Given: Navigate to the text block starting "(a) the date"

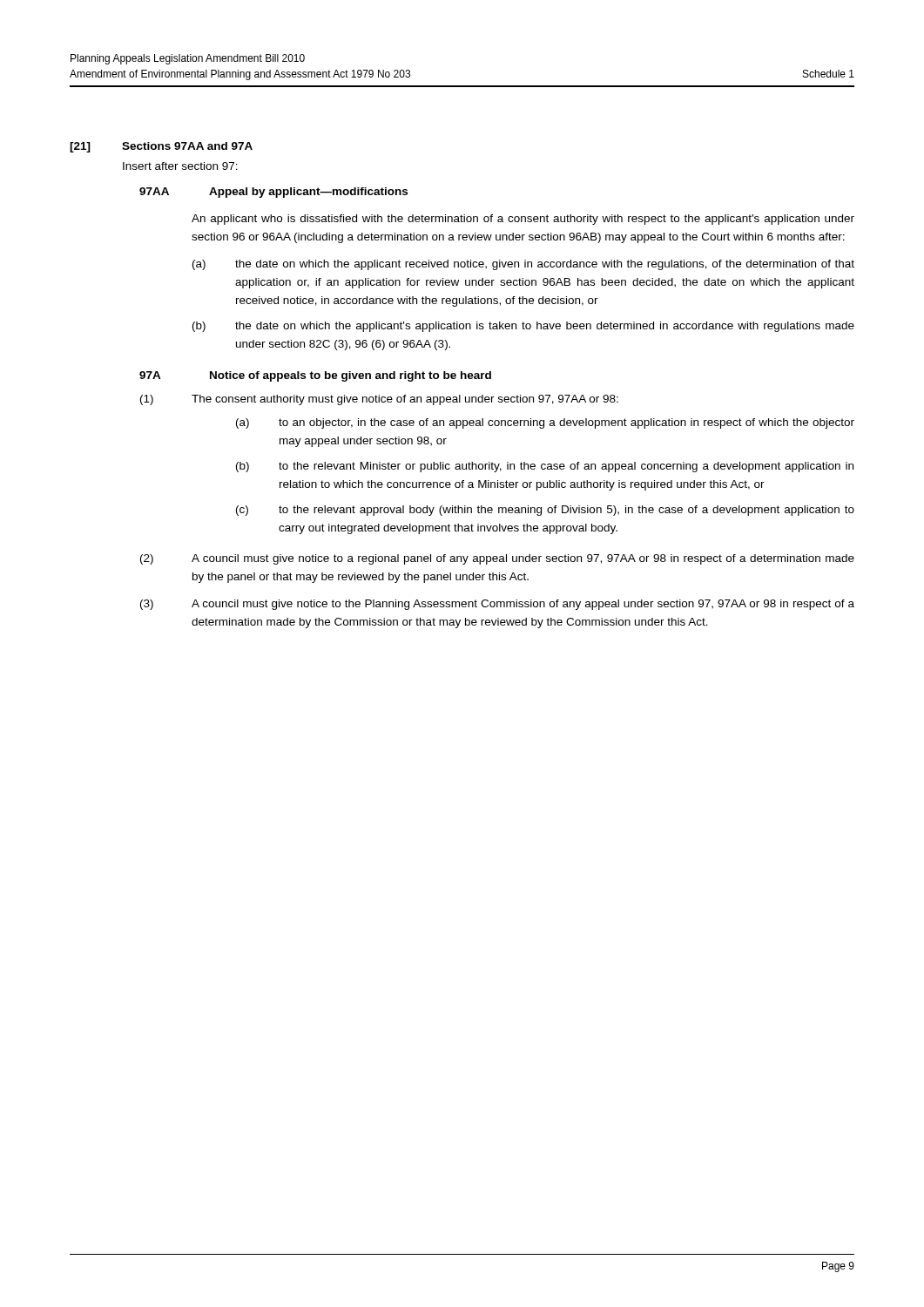Looking at the screenshot, I should 523,283.
